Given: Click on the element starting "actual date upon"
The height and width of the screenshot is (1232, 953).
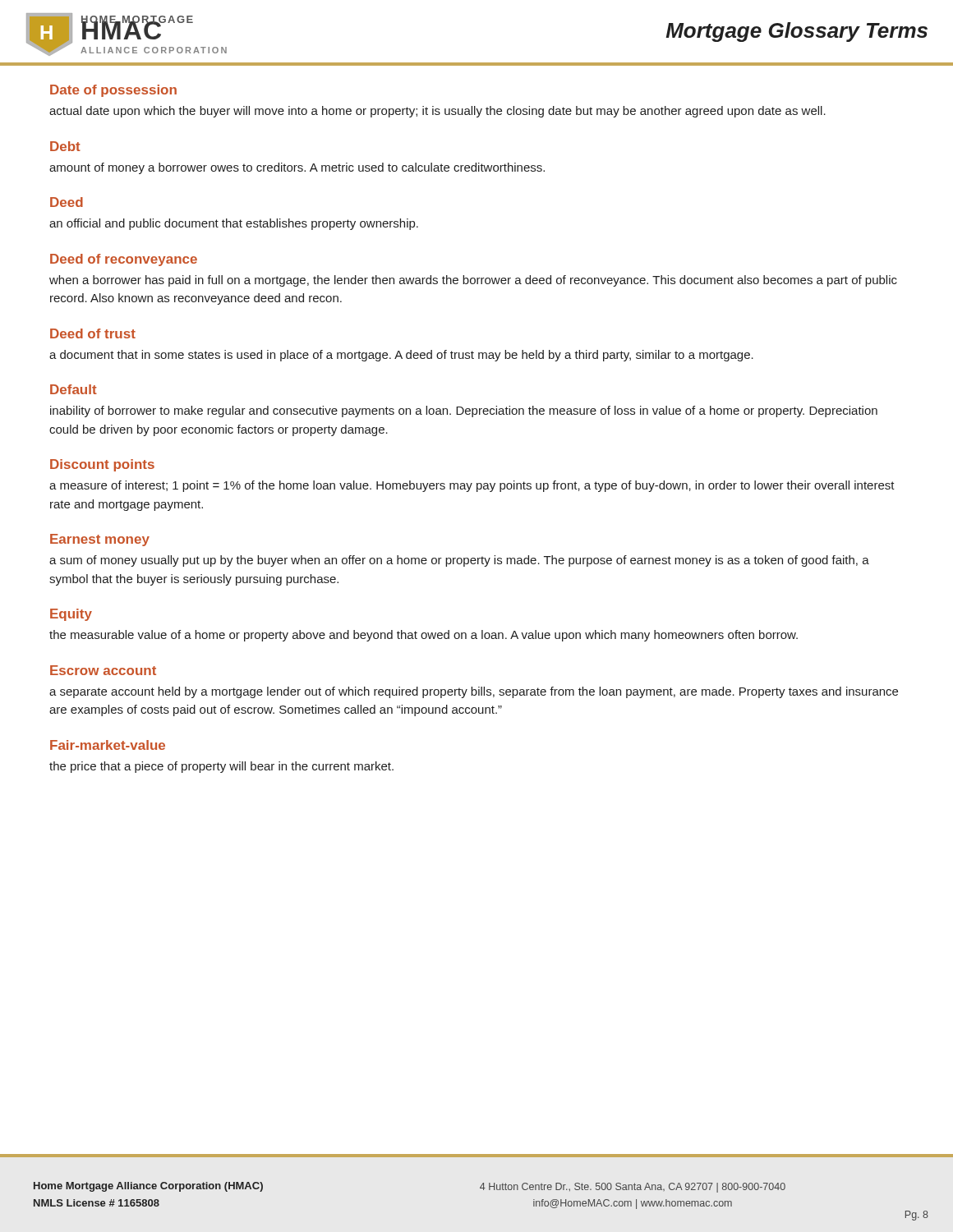Looking at the screenshot, I should click(x=438, y=110).
